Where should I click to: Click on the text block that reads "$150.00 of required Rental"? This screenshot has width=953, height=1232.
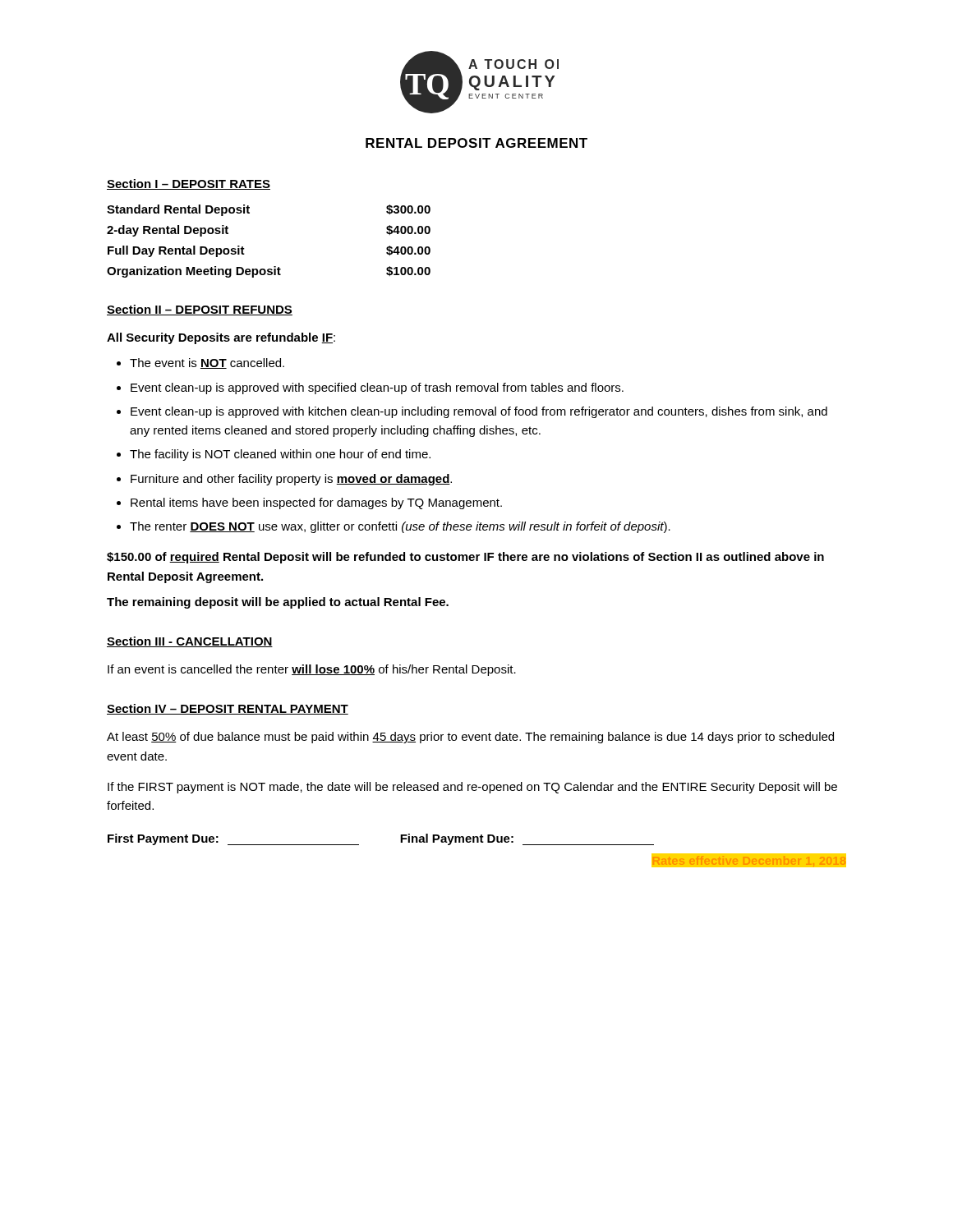466,566
